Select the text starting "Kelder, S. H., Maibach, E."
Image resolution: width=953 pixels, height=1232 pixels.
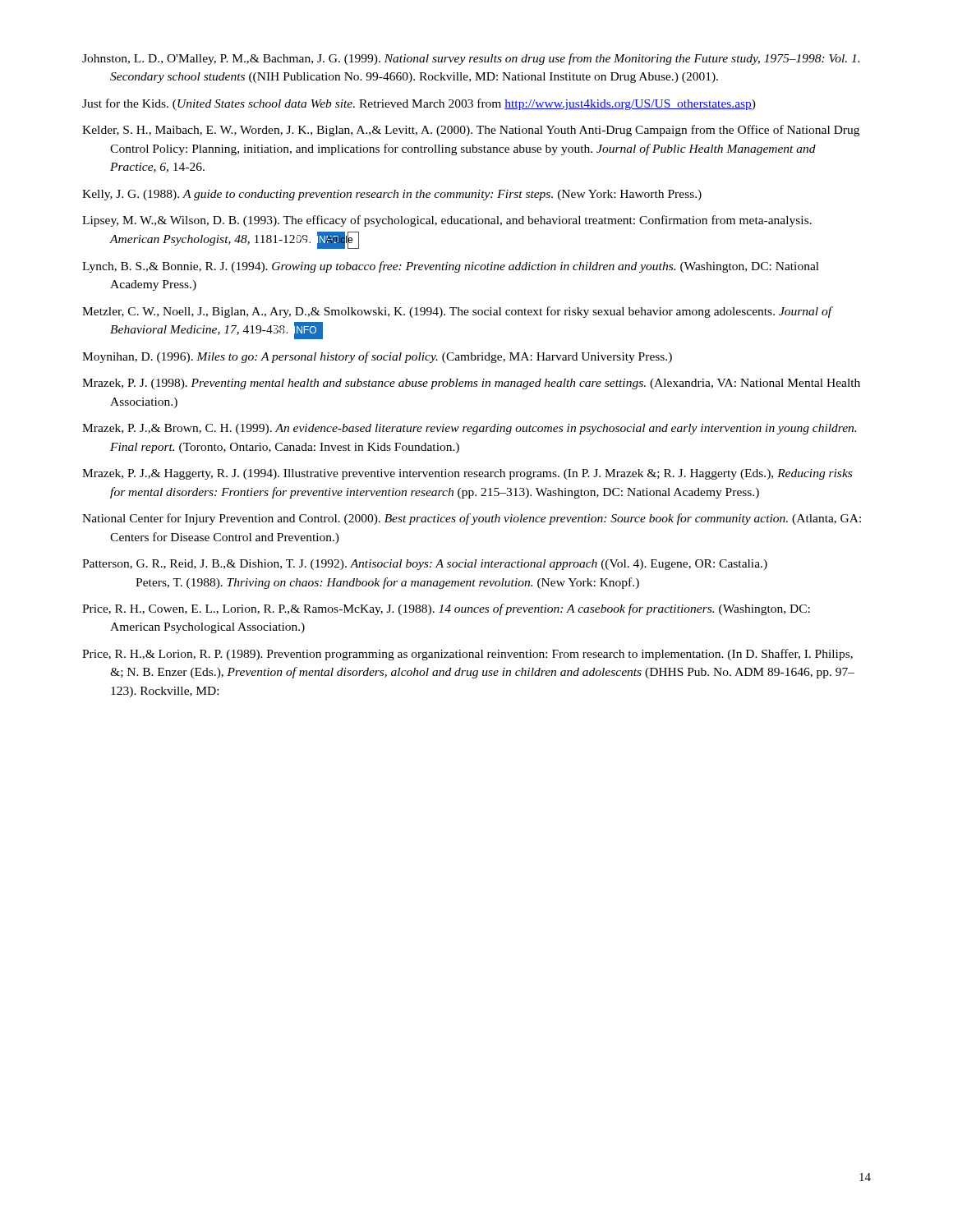coord(471,148)
